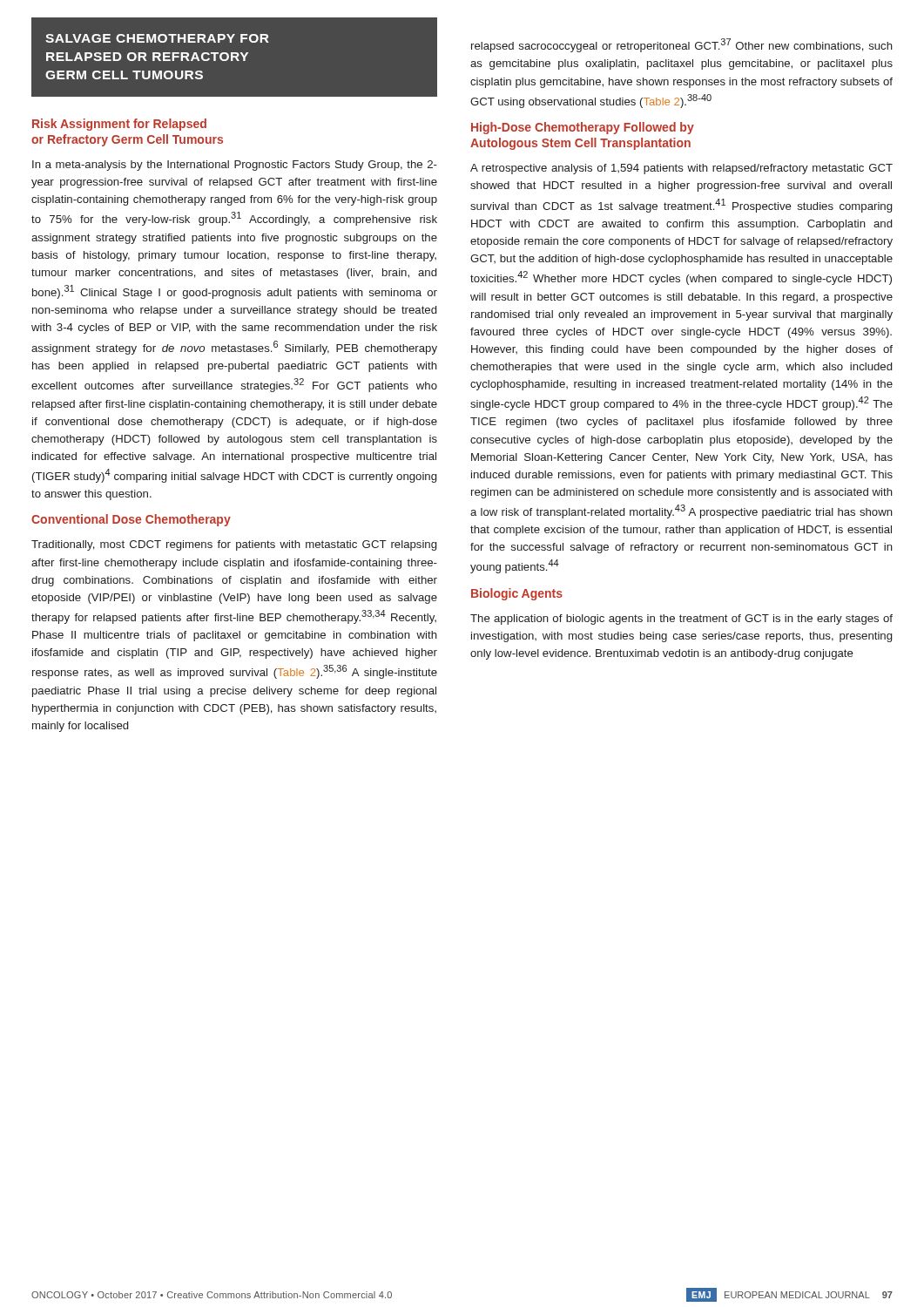This screenshot has width=924, height=1307.
Task: Find the element starting "A retrospective analysis"
Action: [x=681, y=368]
